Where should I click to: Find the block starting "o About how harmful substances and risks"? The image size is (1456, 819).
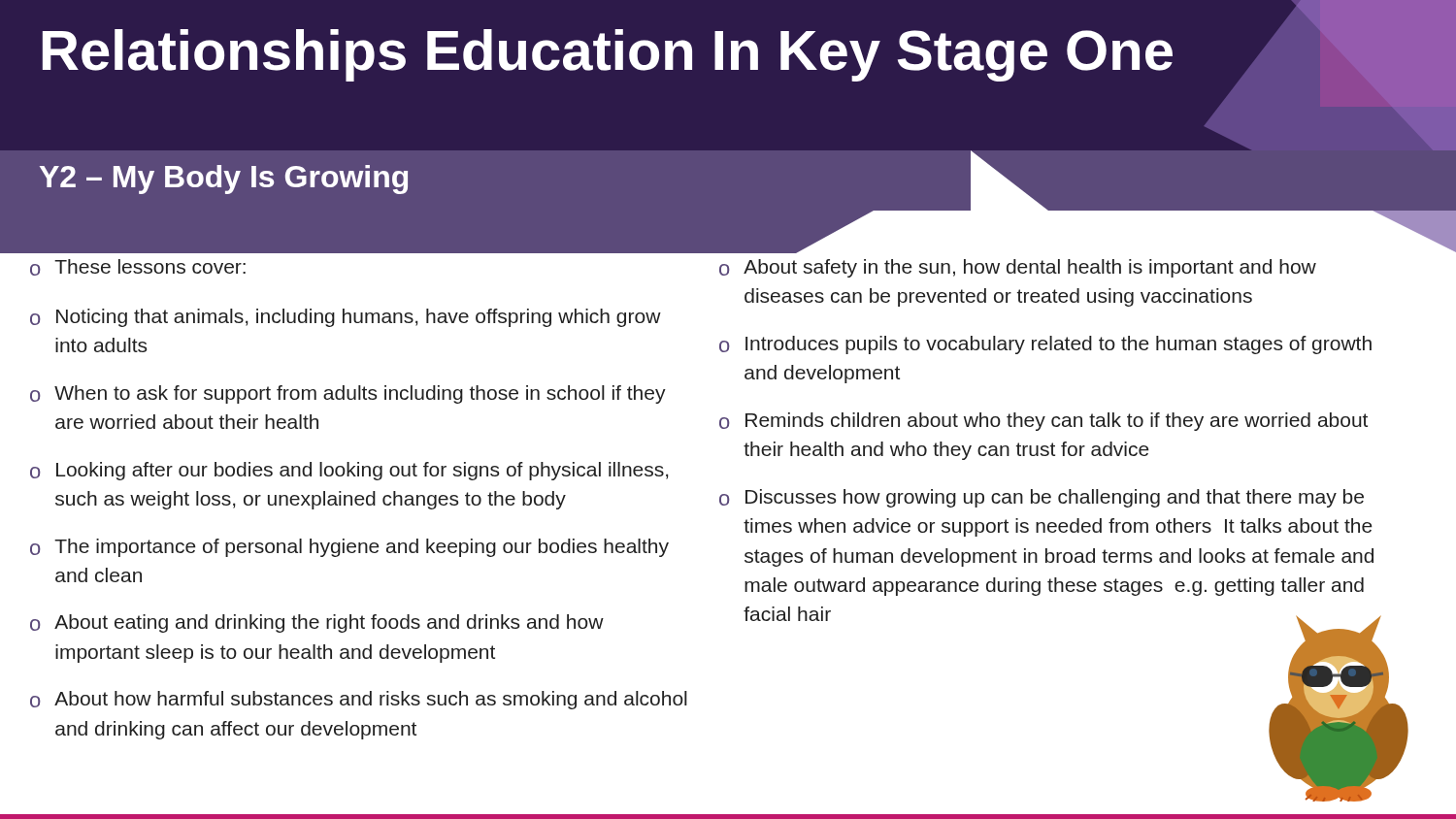click(359, 714)
